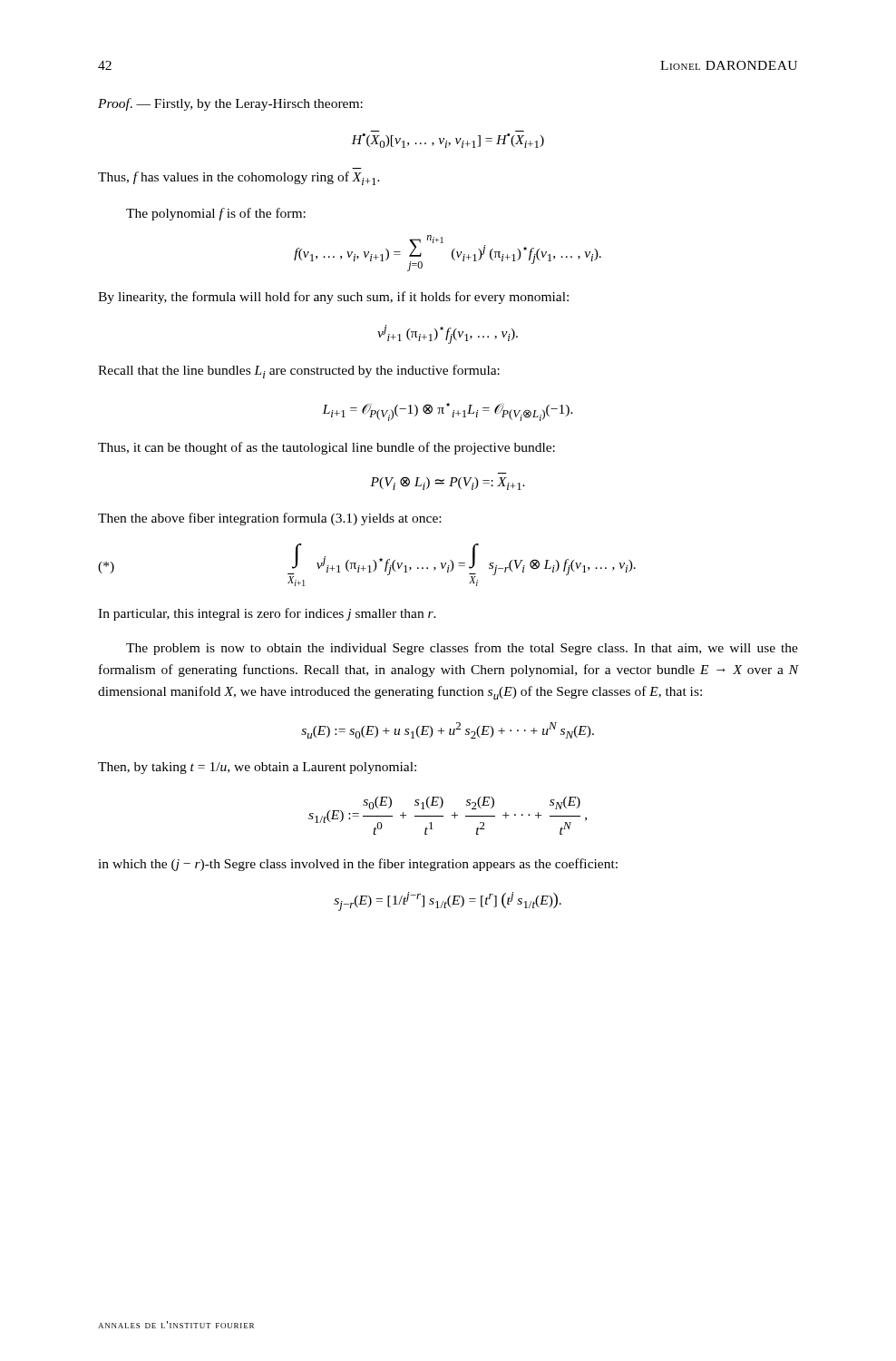
Task: Navigate to the passage starting "s1/t(E) := s0(E) t0"
Action: [x=448, y=815]
